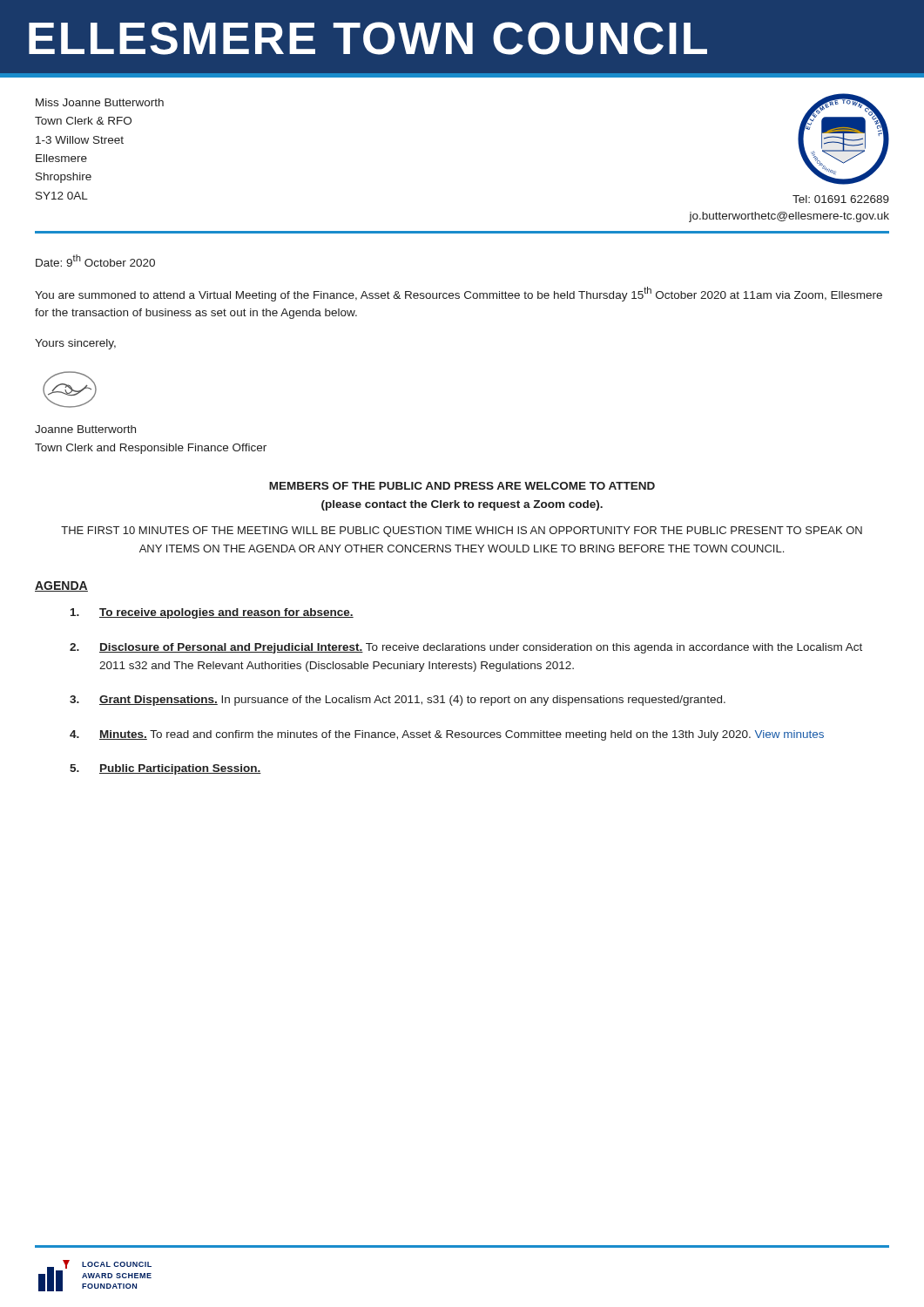This screenshot has width=924, height=1307.
Task: Click on the region starting "You are summoned to attend a Virtual Meeting"
Action: [x=459, y=302]
